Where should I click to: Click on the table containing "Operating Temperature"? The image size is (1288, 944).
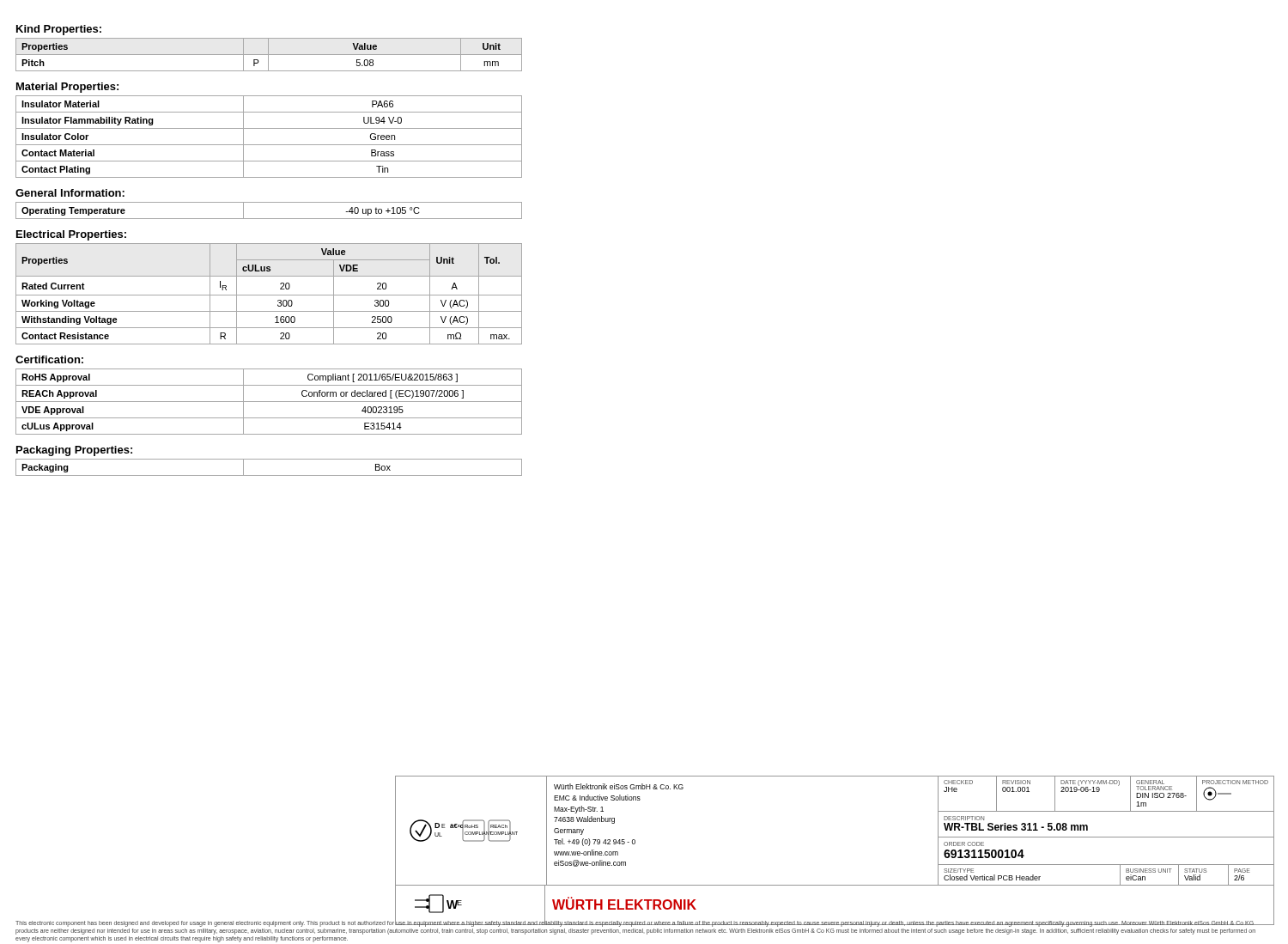point(269,210)
